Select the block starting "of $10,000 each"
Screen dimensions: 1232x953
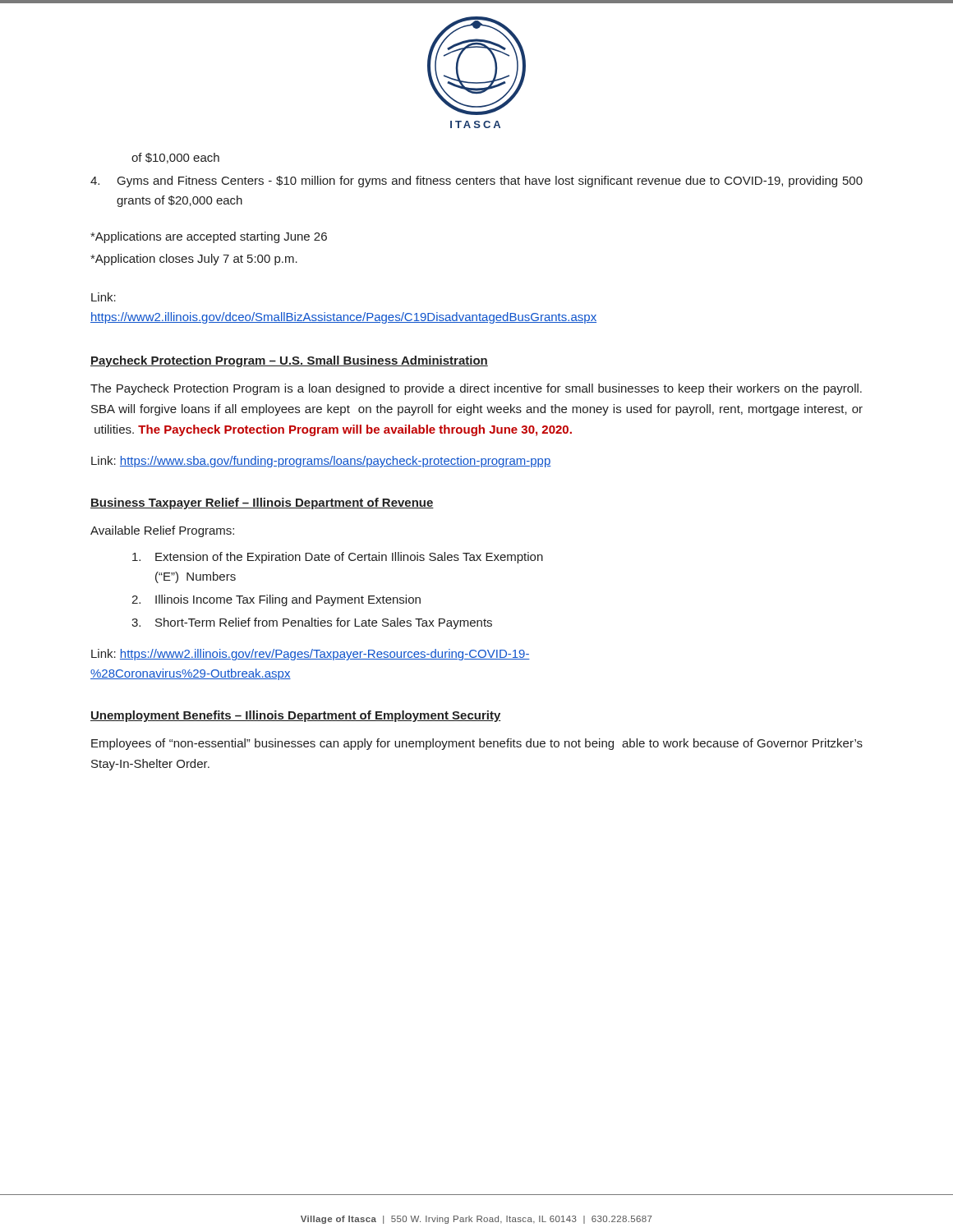[176, 157]
